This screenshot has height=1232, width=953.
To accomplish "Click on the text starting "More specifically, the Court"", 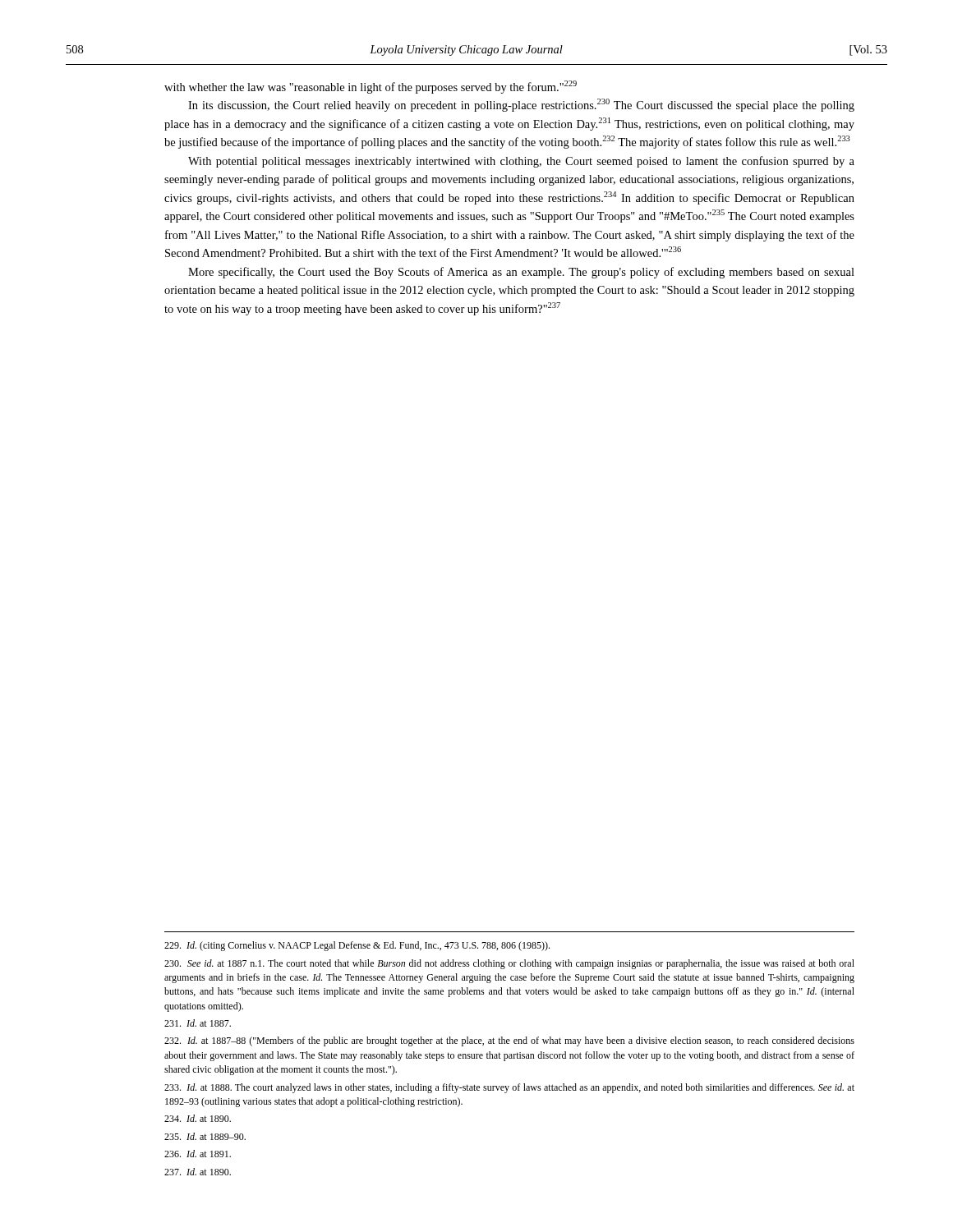I will click(x=509, y=290).
